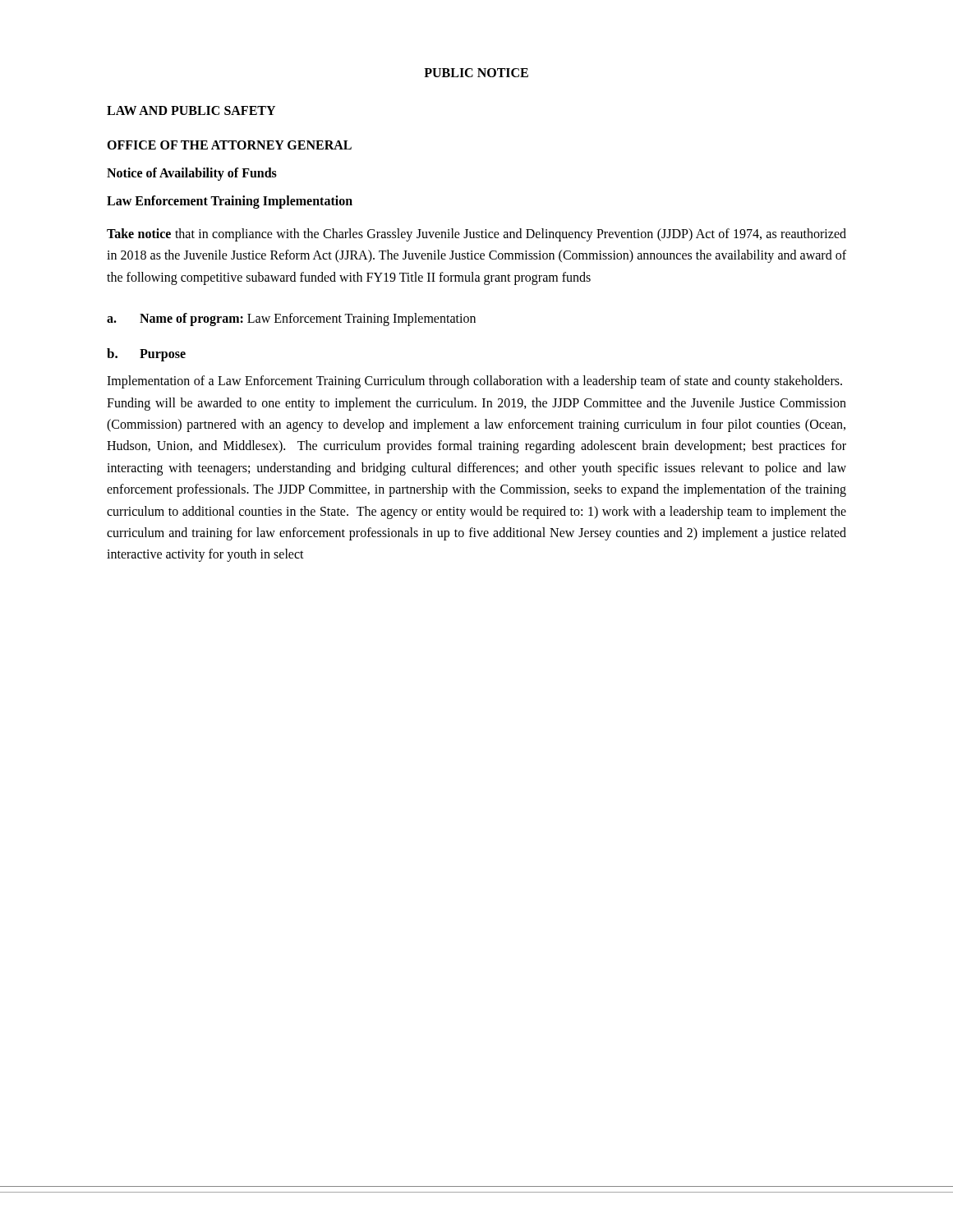Image resolution: width=953 pixels, height=1232 pixels.
Task: Locate the text starting "OFFICE OF THE ATTORNEY GENERAL"
Action: pyautogui.click(x=229, y=145)
